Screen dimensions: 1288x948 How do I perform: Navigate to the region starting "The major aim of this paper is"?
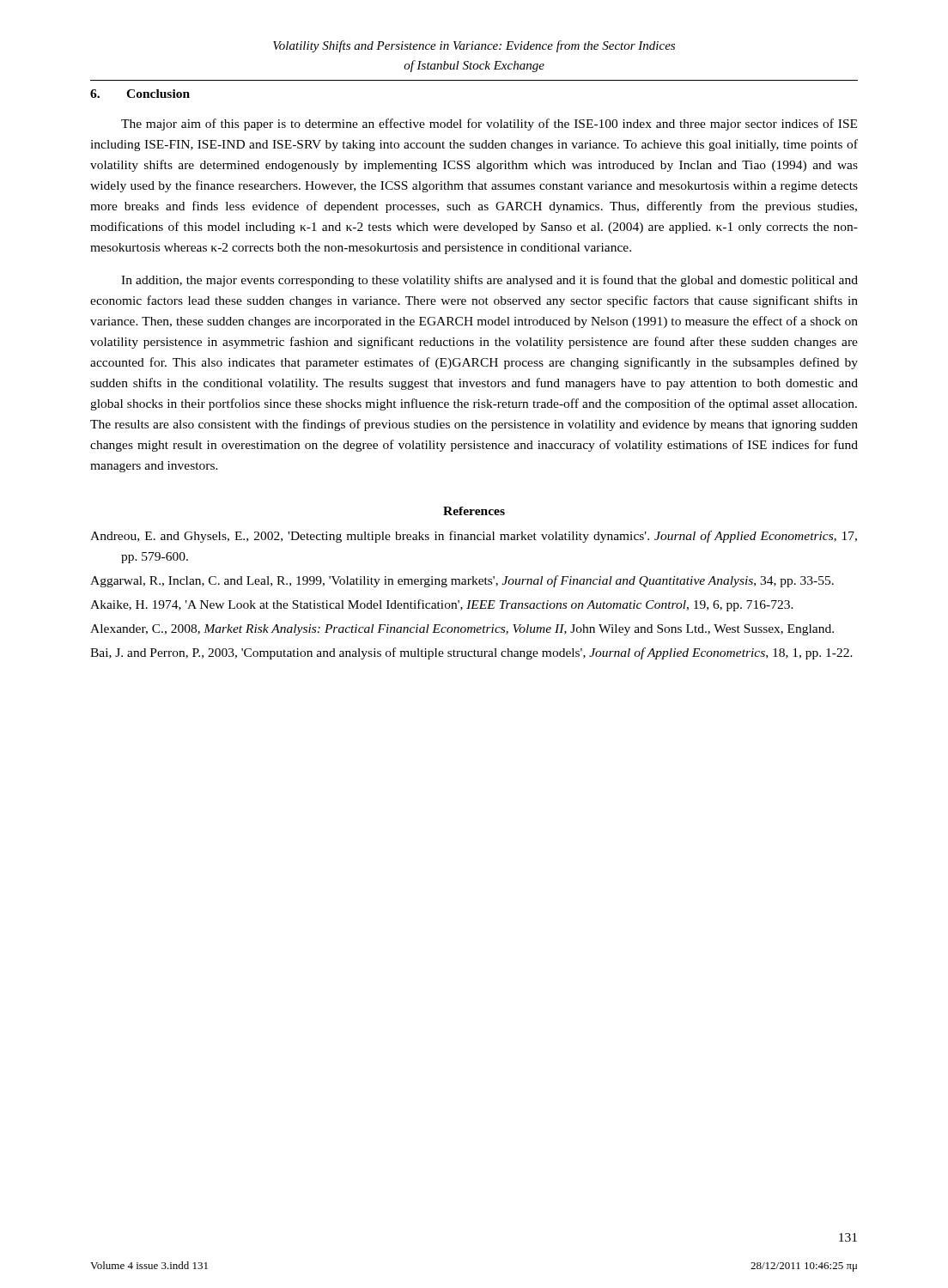pos(474,185)
